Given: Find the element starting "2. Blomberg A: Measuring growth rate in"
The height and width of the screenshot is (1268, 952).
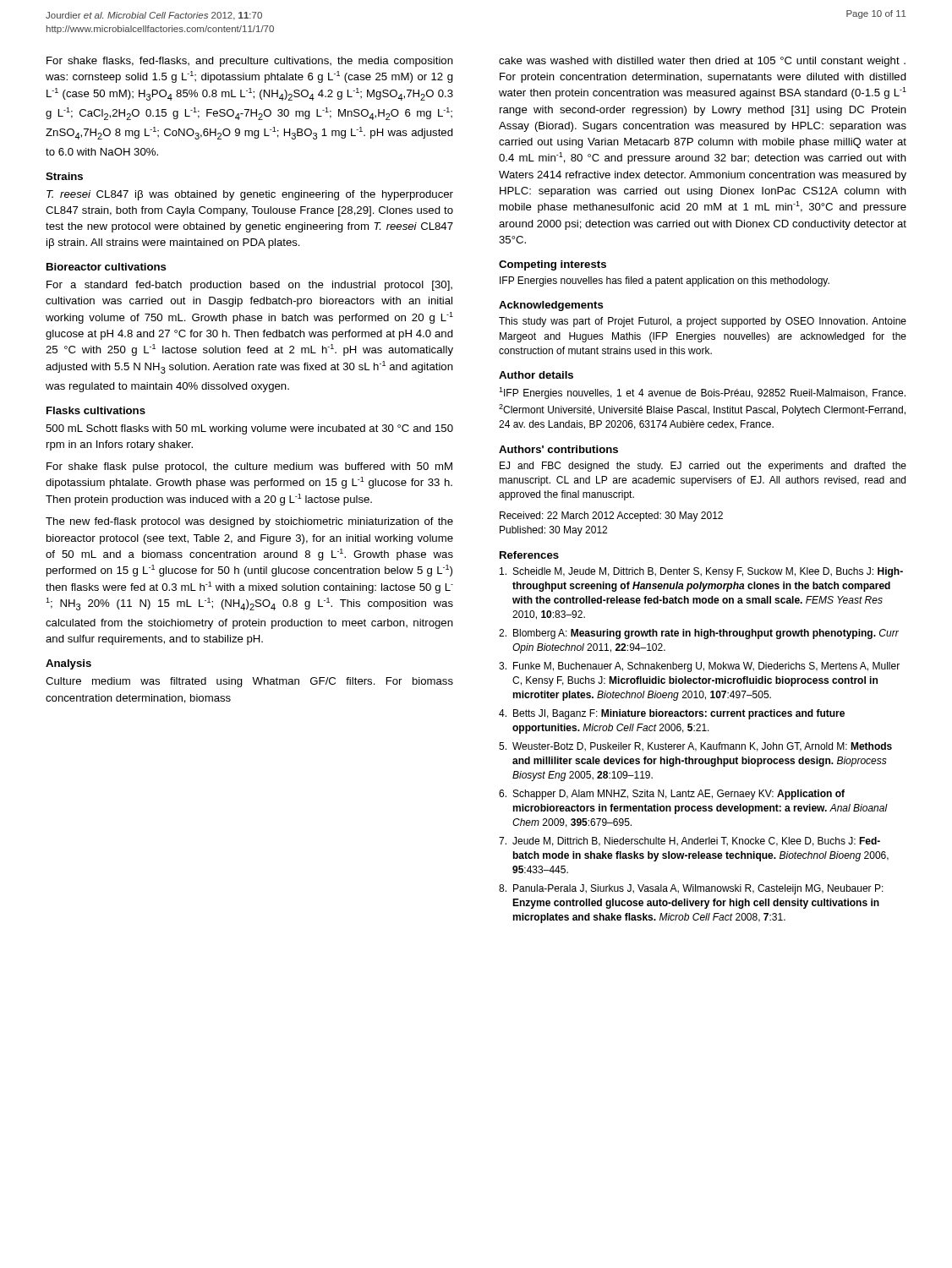Looking at the screenshot, I should tap(703, 641).
